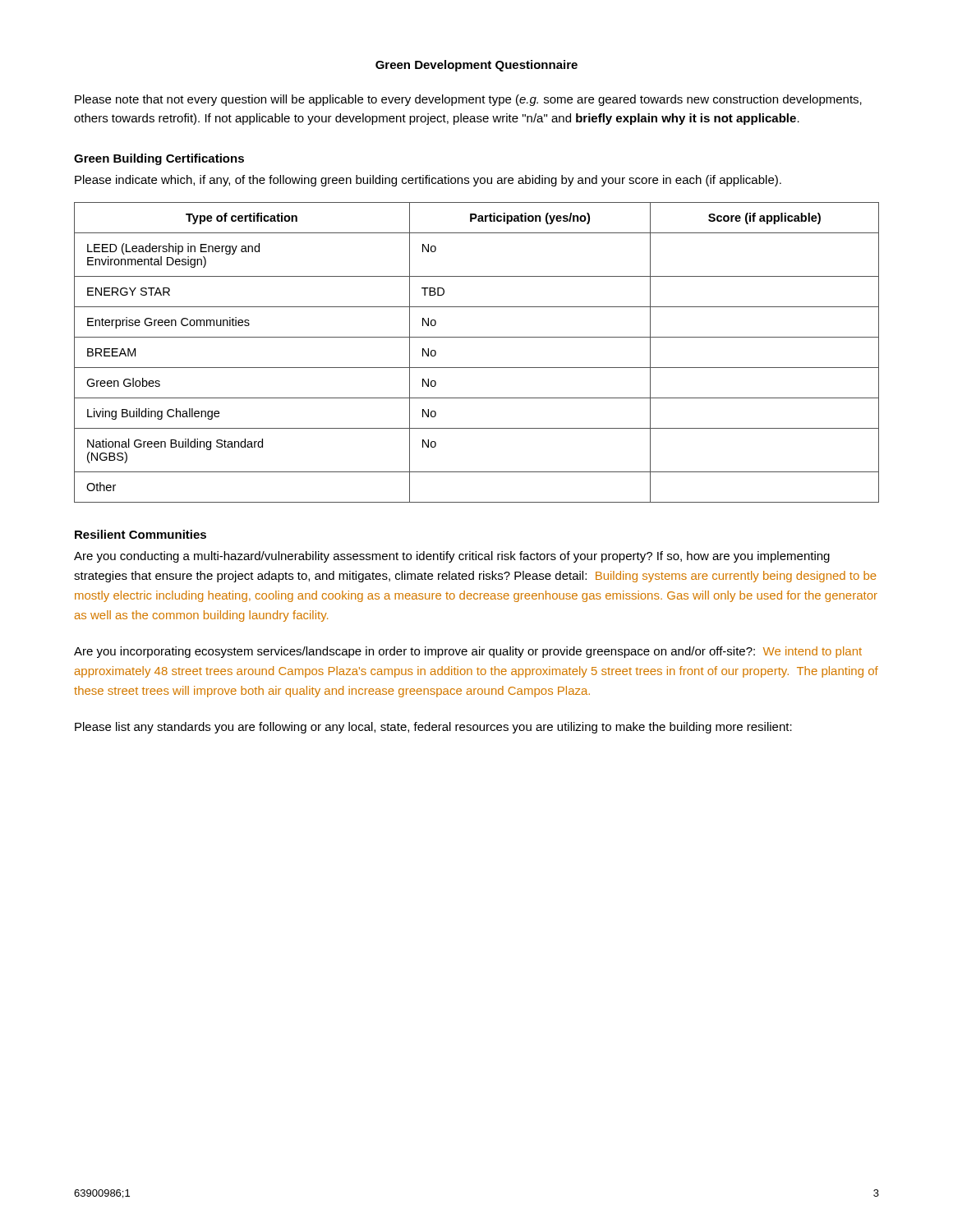Point to the block beginning "Please note that not every question will be"

coord(468,109)
